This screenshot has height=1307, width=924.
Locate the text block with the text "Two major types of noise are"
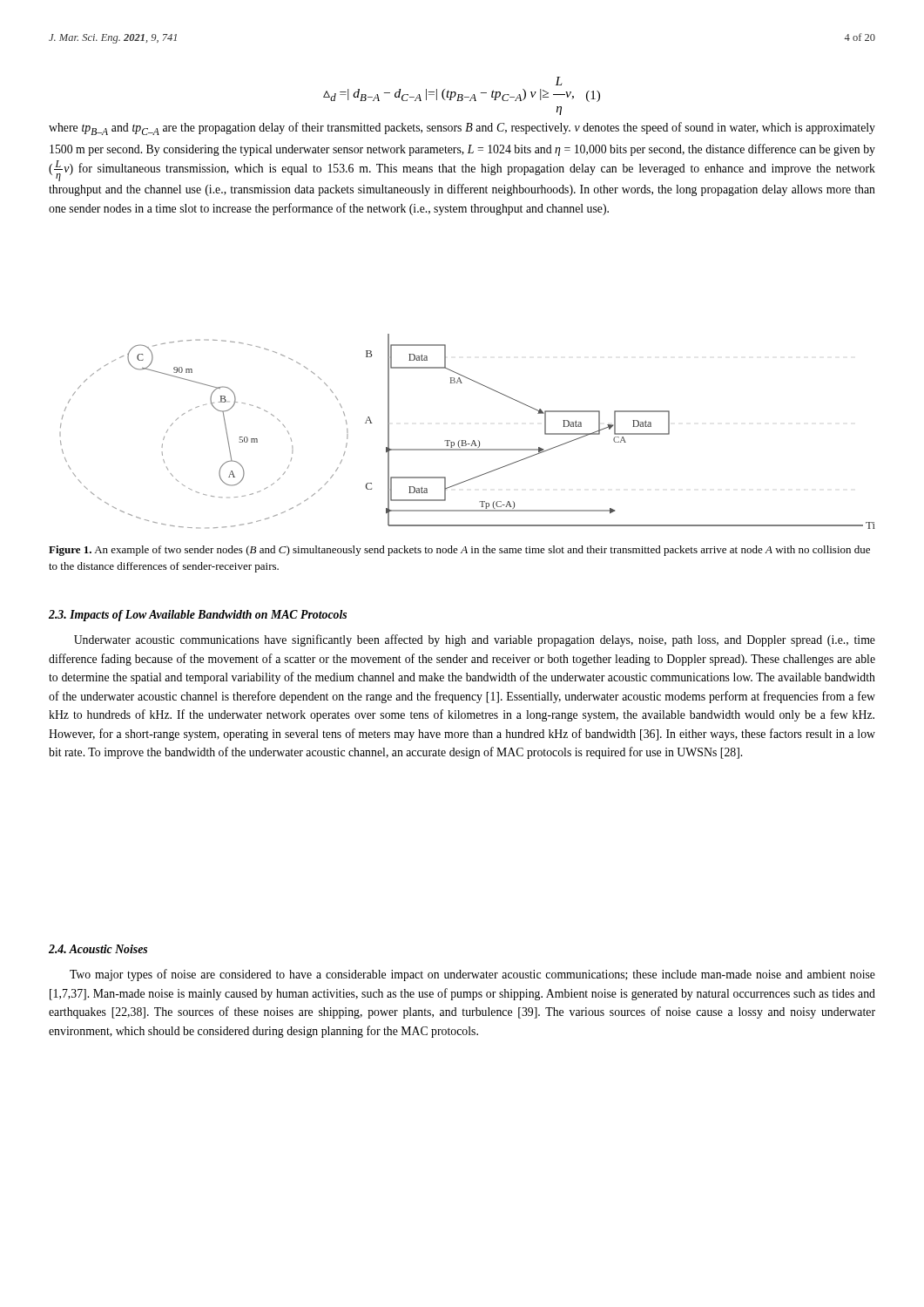point(462,1003)
